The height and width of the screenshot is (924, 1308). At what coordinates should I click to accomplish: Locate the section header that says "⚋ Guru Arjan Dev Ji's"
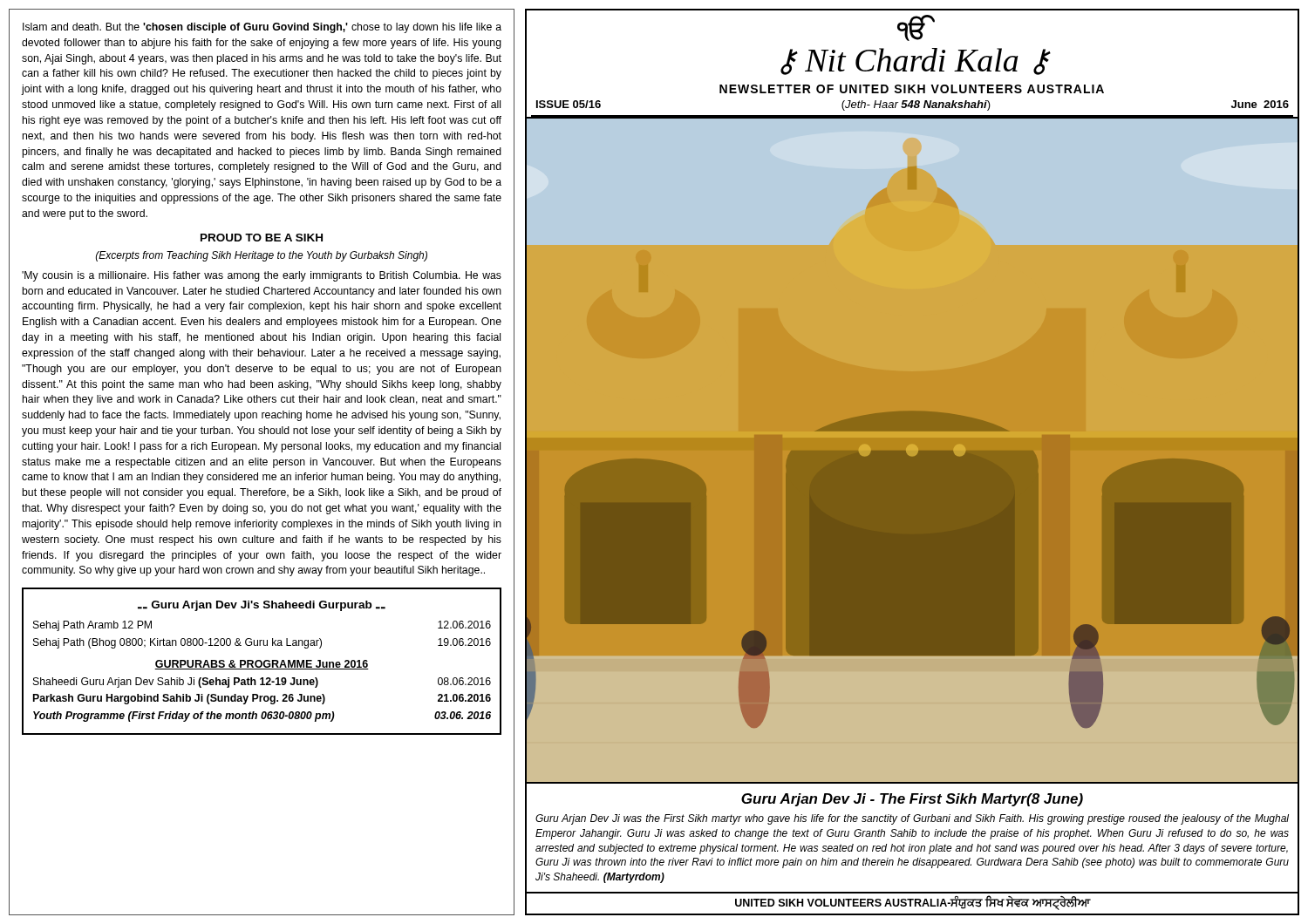pos(262,605)
